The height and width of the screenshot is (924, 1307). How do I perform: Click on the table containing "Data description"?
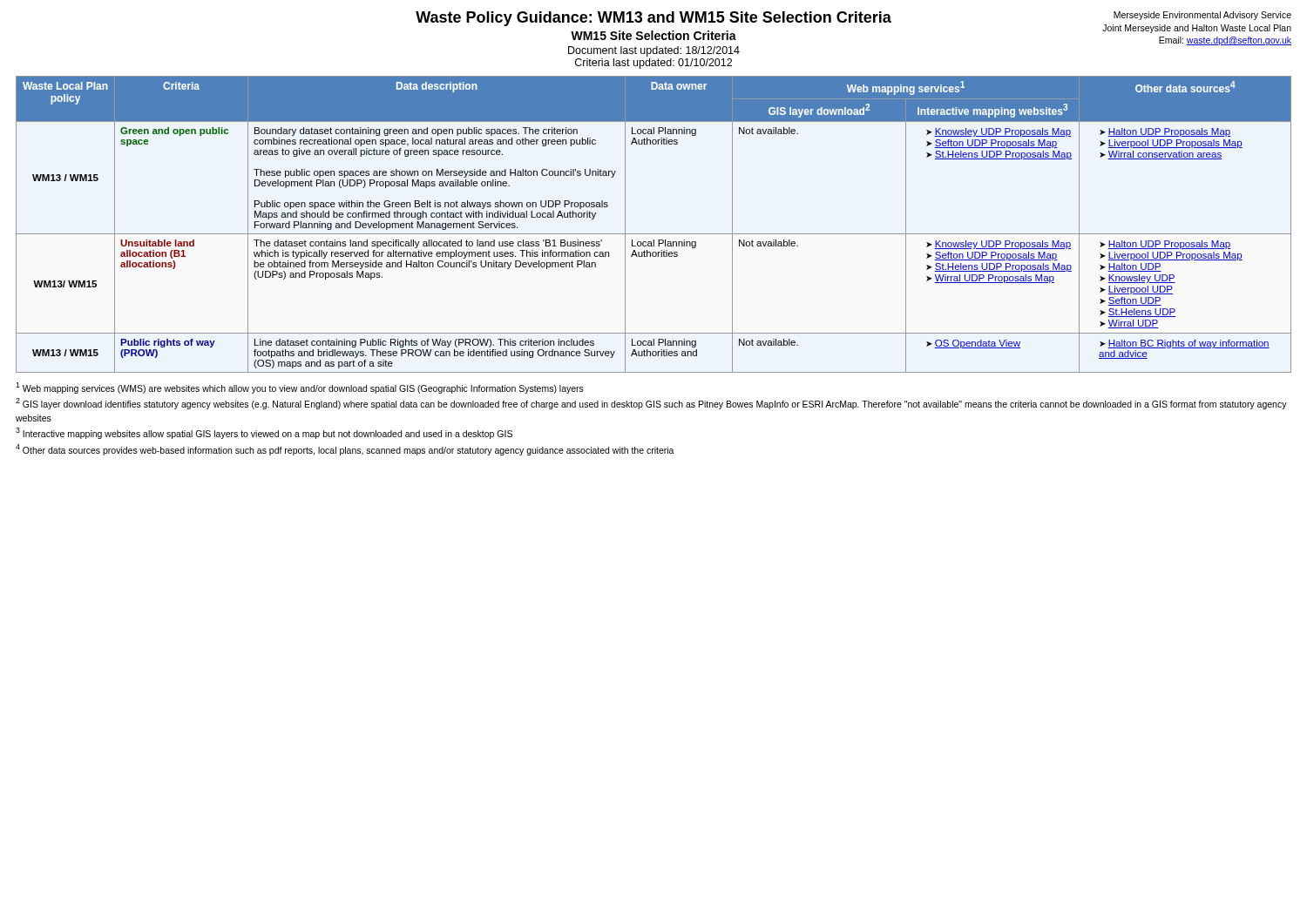[654, 224]
